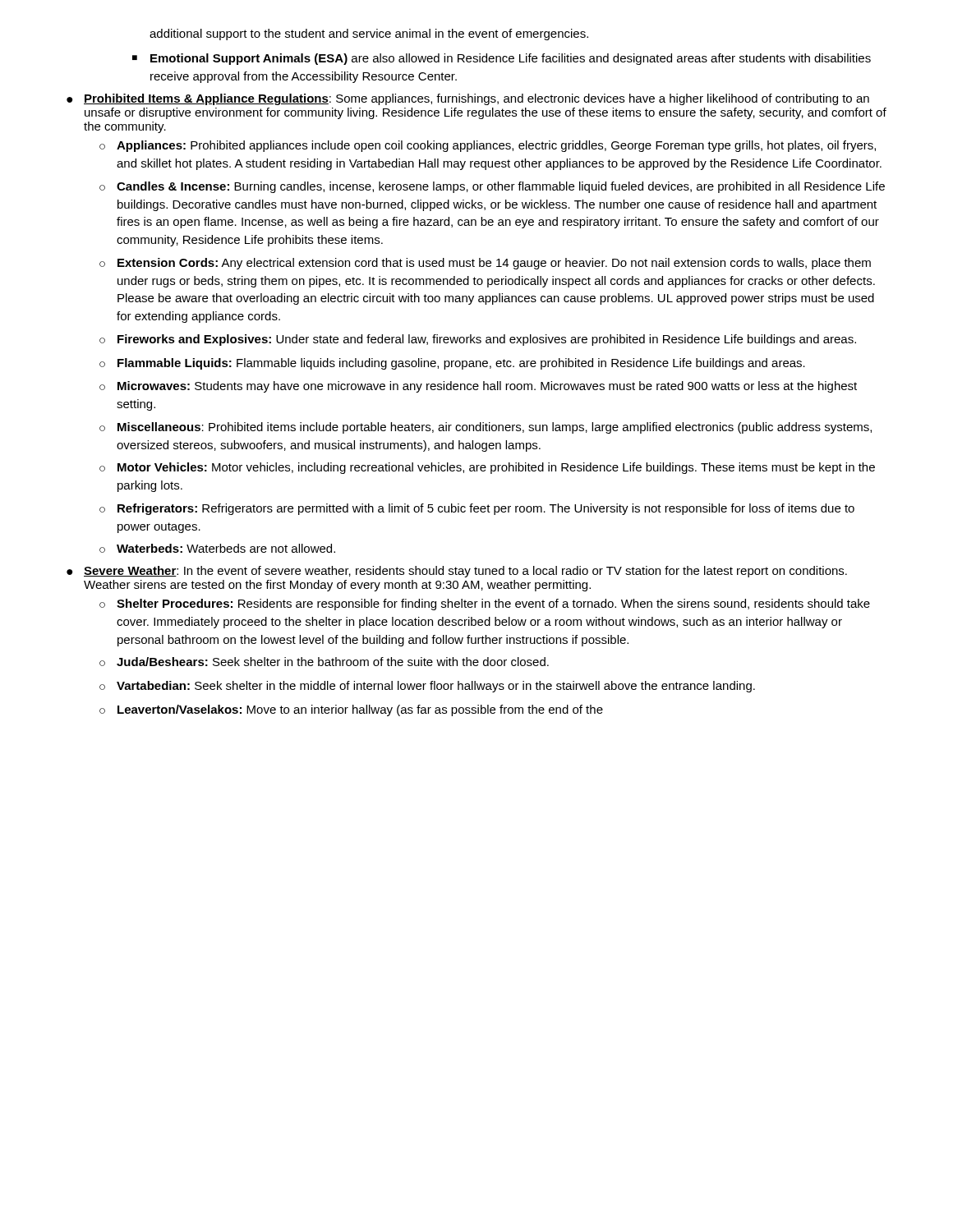953x1232 pixels.
Task: Locate the list item containing "■ Emotional Support Animals"
Action: tap(509, 67)
